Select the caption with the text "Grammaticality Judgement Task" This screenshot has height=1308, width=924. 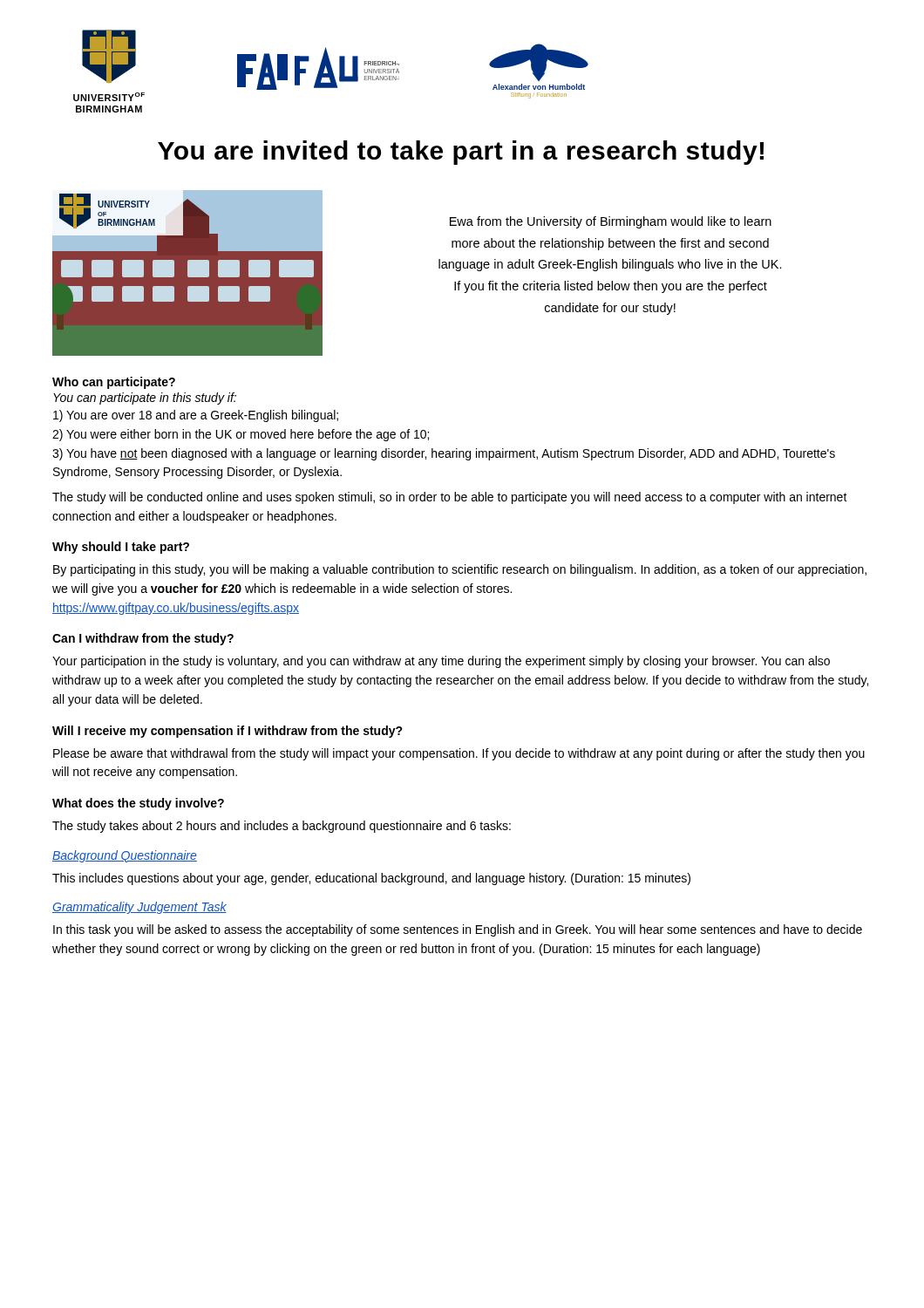(x=139, y=907)
